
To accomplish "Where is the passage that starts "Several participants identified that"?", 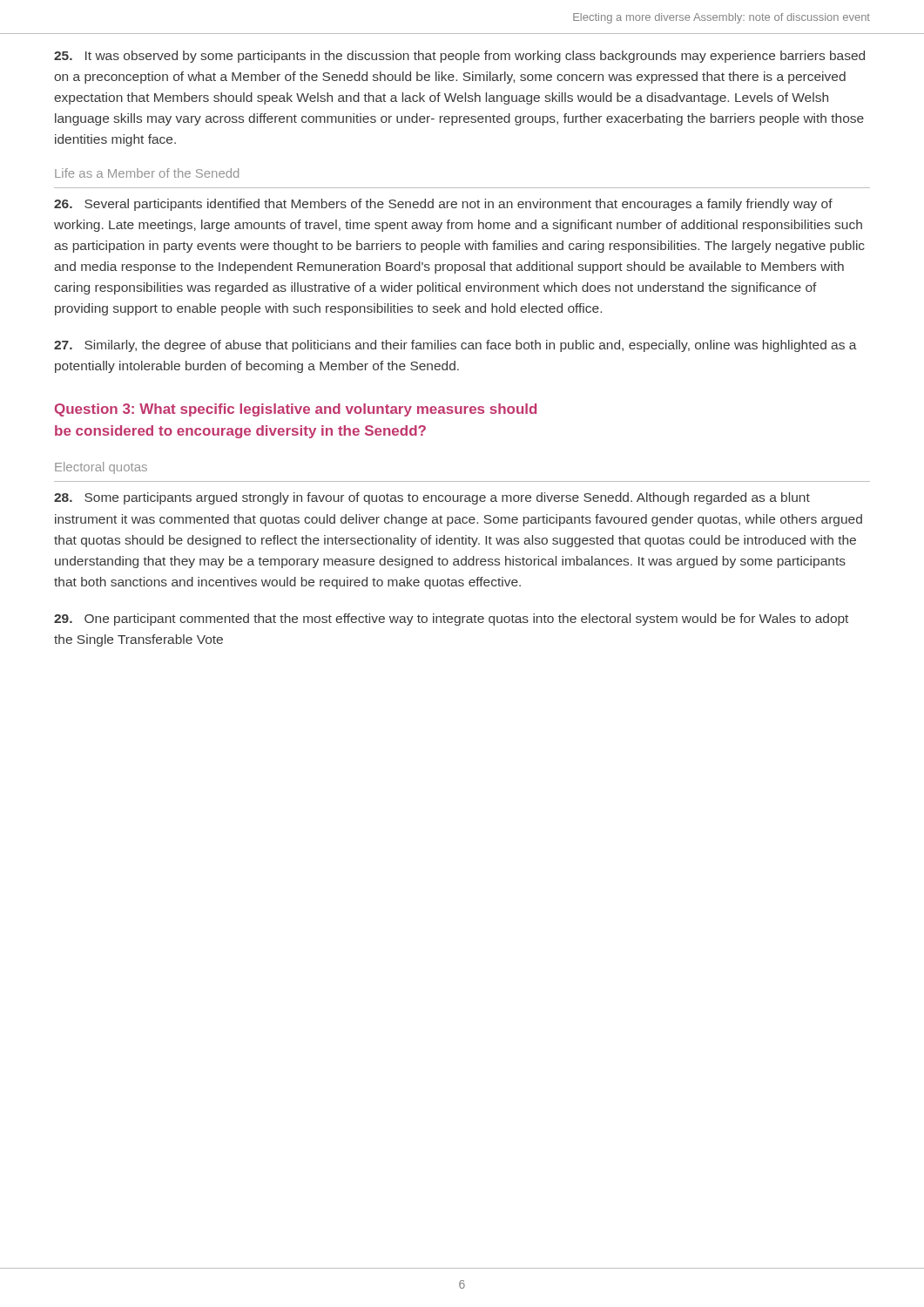I will [459, 256].
